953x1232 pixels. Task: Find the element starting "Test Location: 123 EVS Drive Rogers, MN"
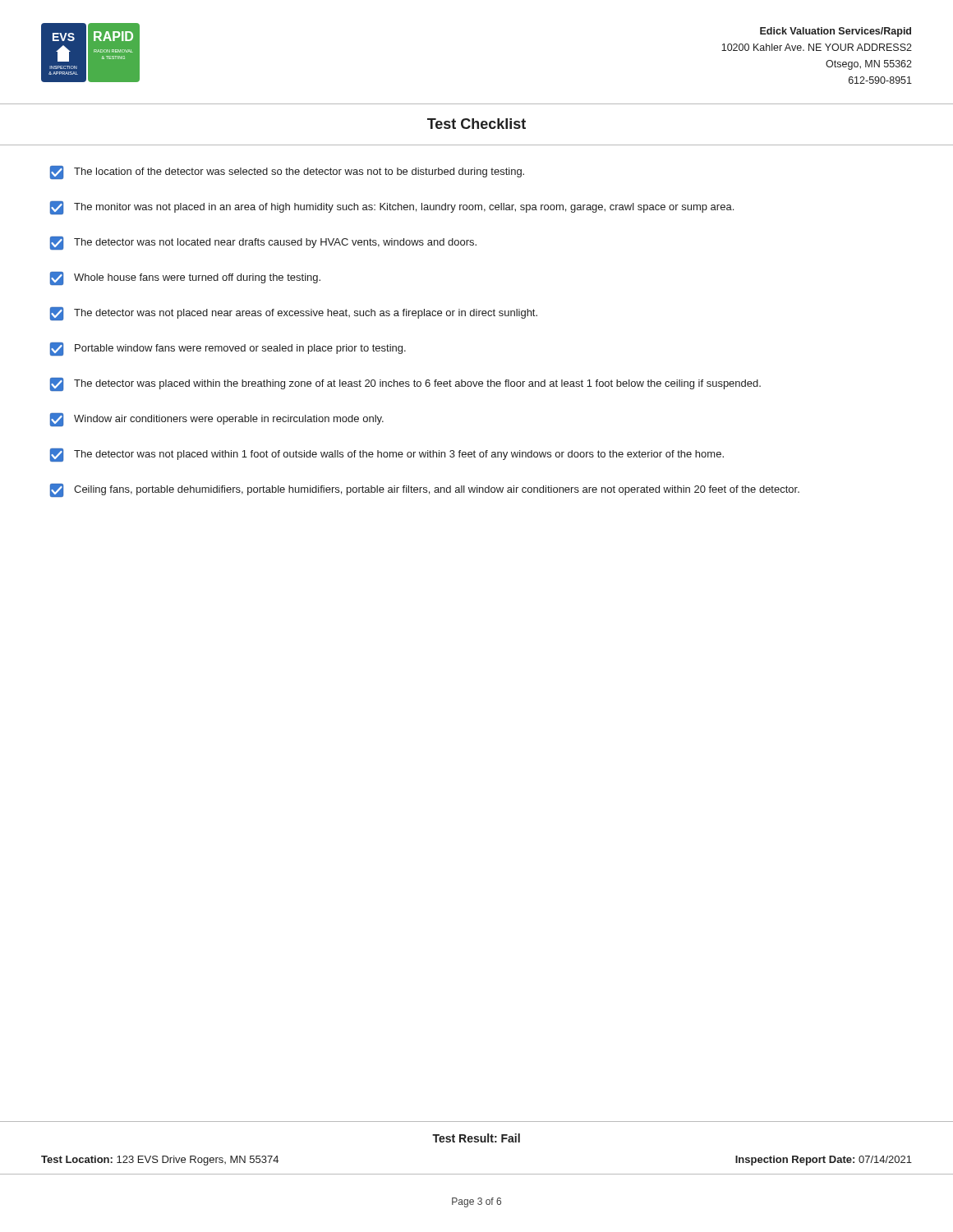tap(160, 1159)
